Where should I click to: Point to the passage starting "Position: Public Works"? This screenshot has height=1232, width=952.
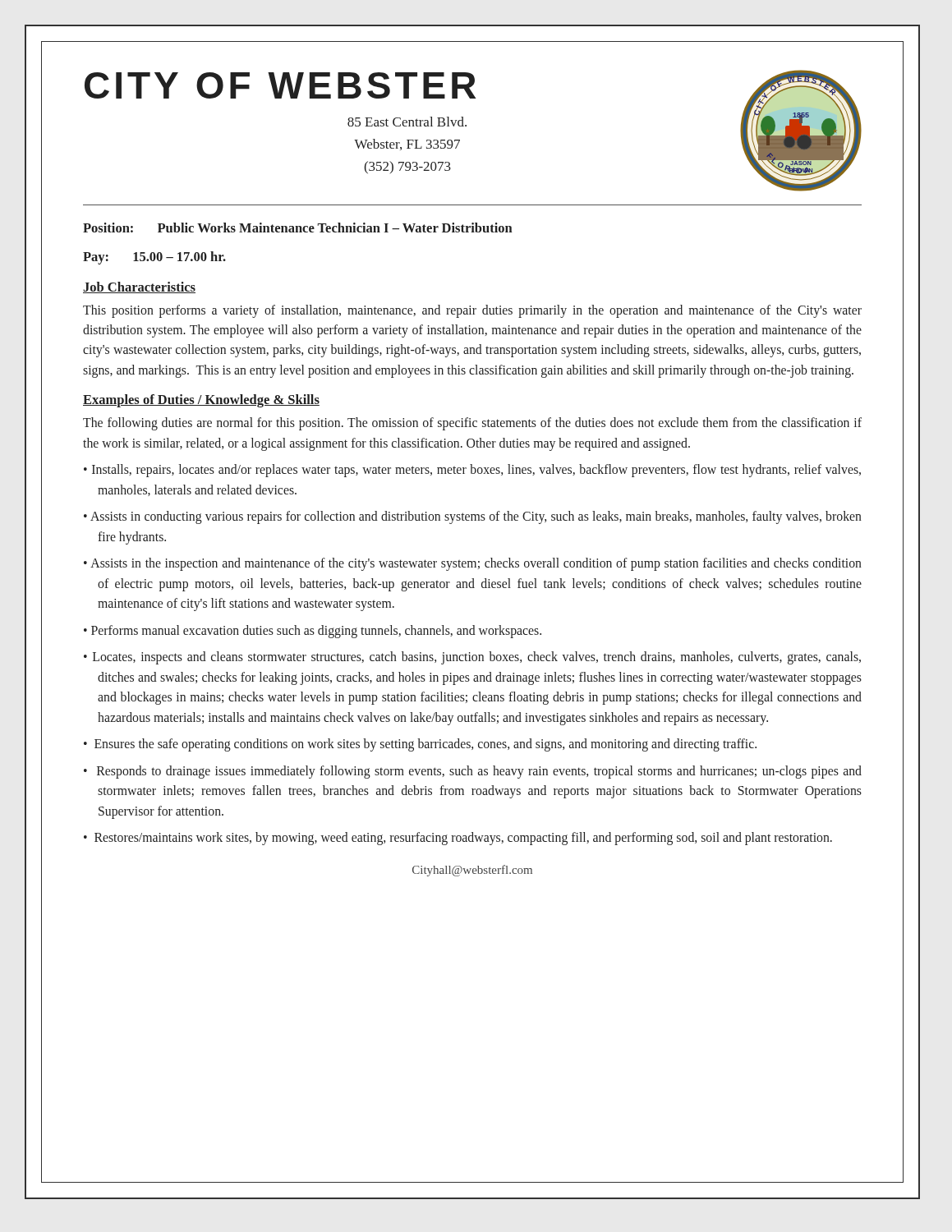[x=298, y=228]
